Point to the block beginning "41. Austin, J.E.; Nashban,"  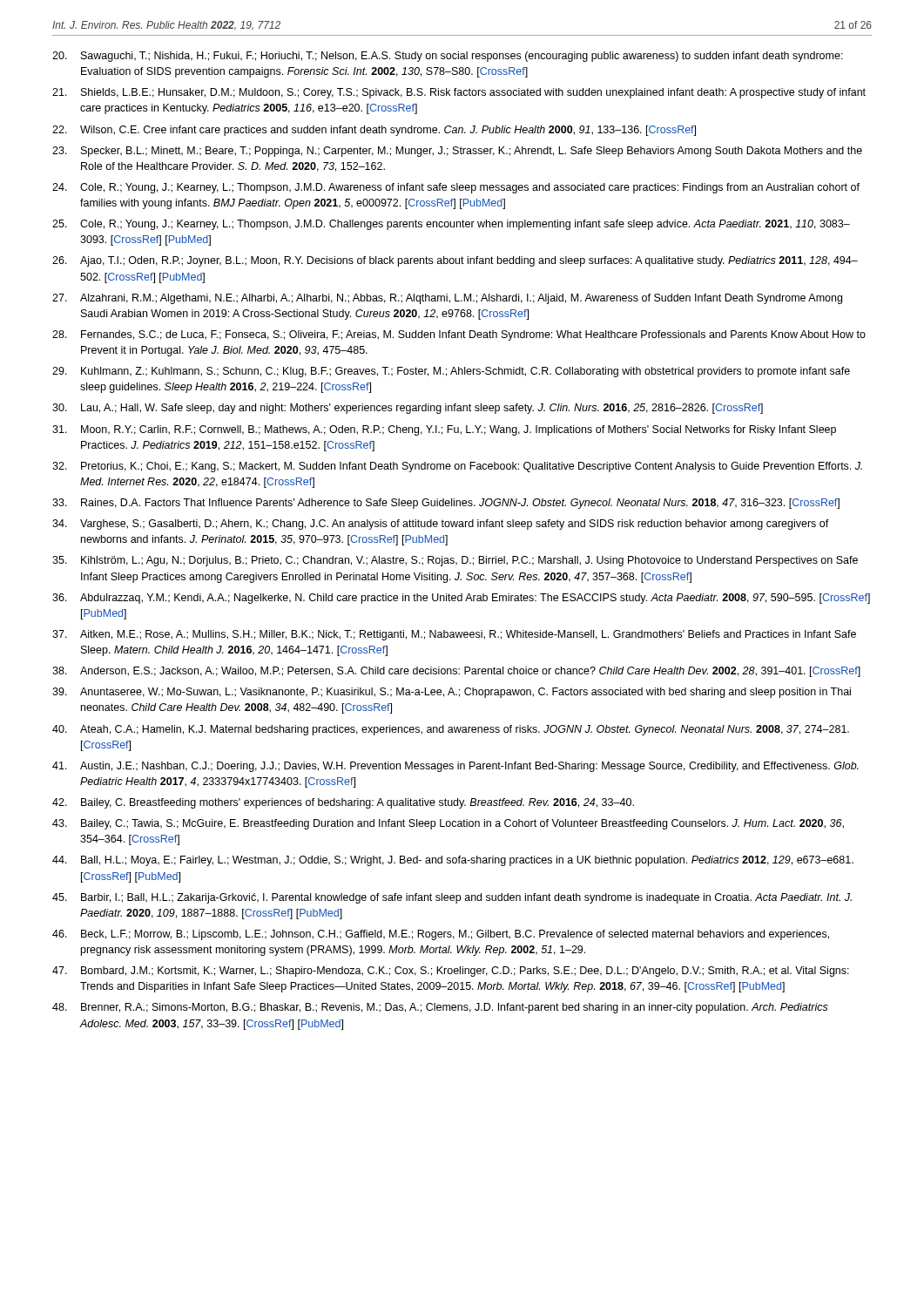click(x=462, y=774)
